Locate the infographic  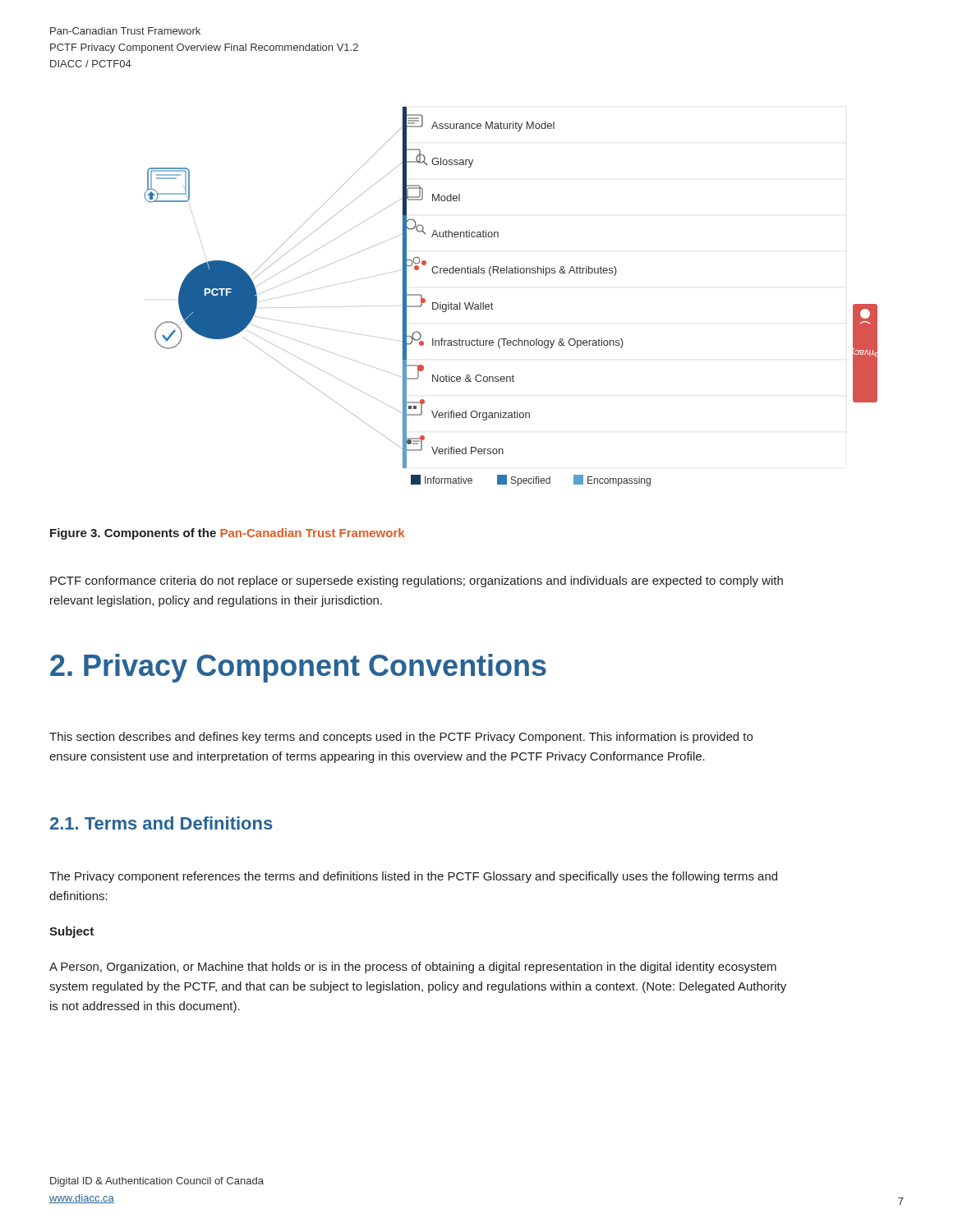476,301
